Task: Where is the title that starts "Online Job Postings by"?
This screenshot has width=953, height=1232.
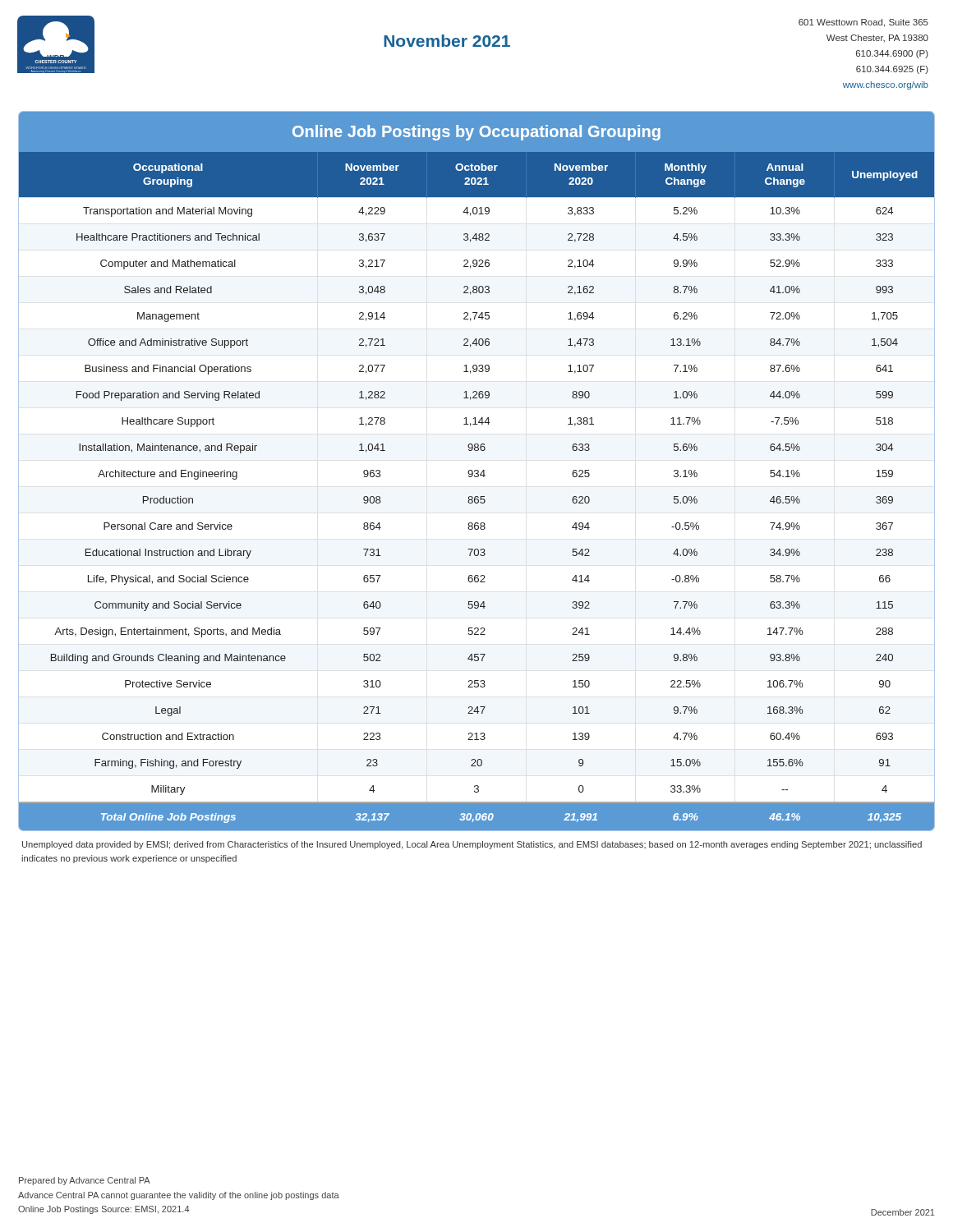Action: 476,131
